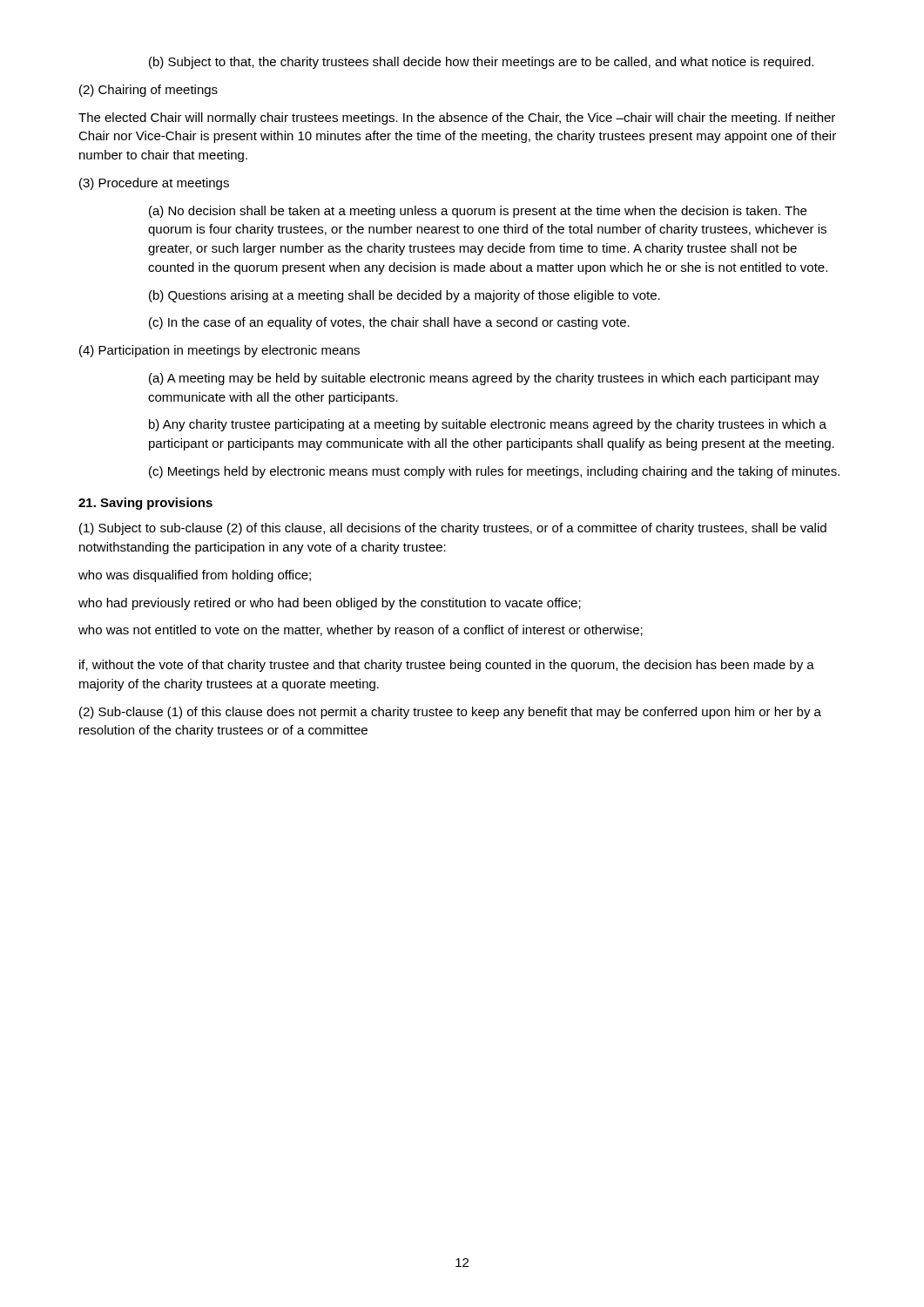This screenshot has width=924, height=1307.
Task: Find the text block that says "who had previously retired or who had"
Action: 462,602
